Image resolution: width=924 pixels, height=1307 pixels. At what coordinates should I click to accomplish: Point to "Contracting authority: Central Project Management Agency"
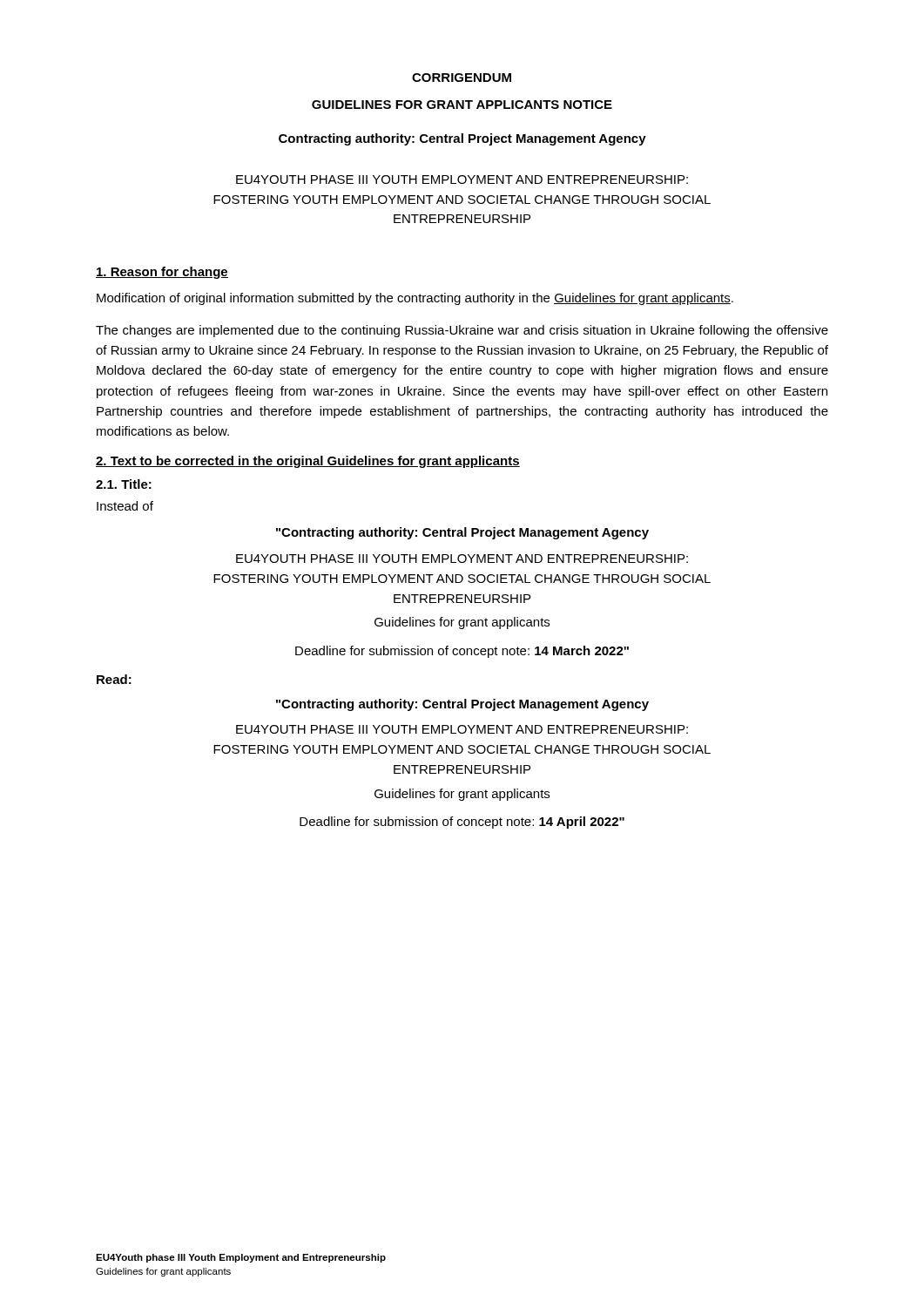tap(462, 138)
